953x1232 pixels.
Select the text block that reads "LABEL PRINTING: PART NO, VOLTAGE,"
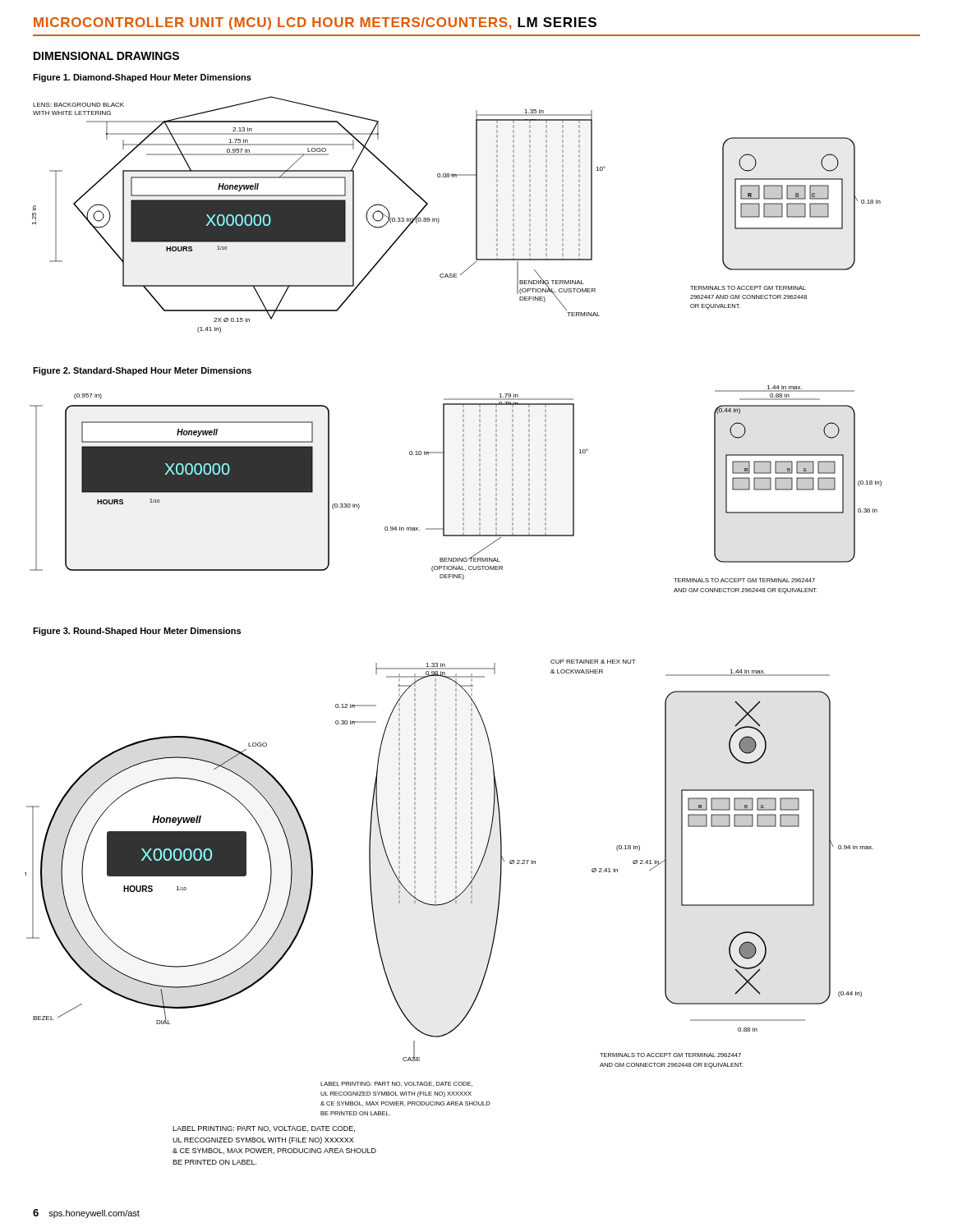click(274, 1145)
